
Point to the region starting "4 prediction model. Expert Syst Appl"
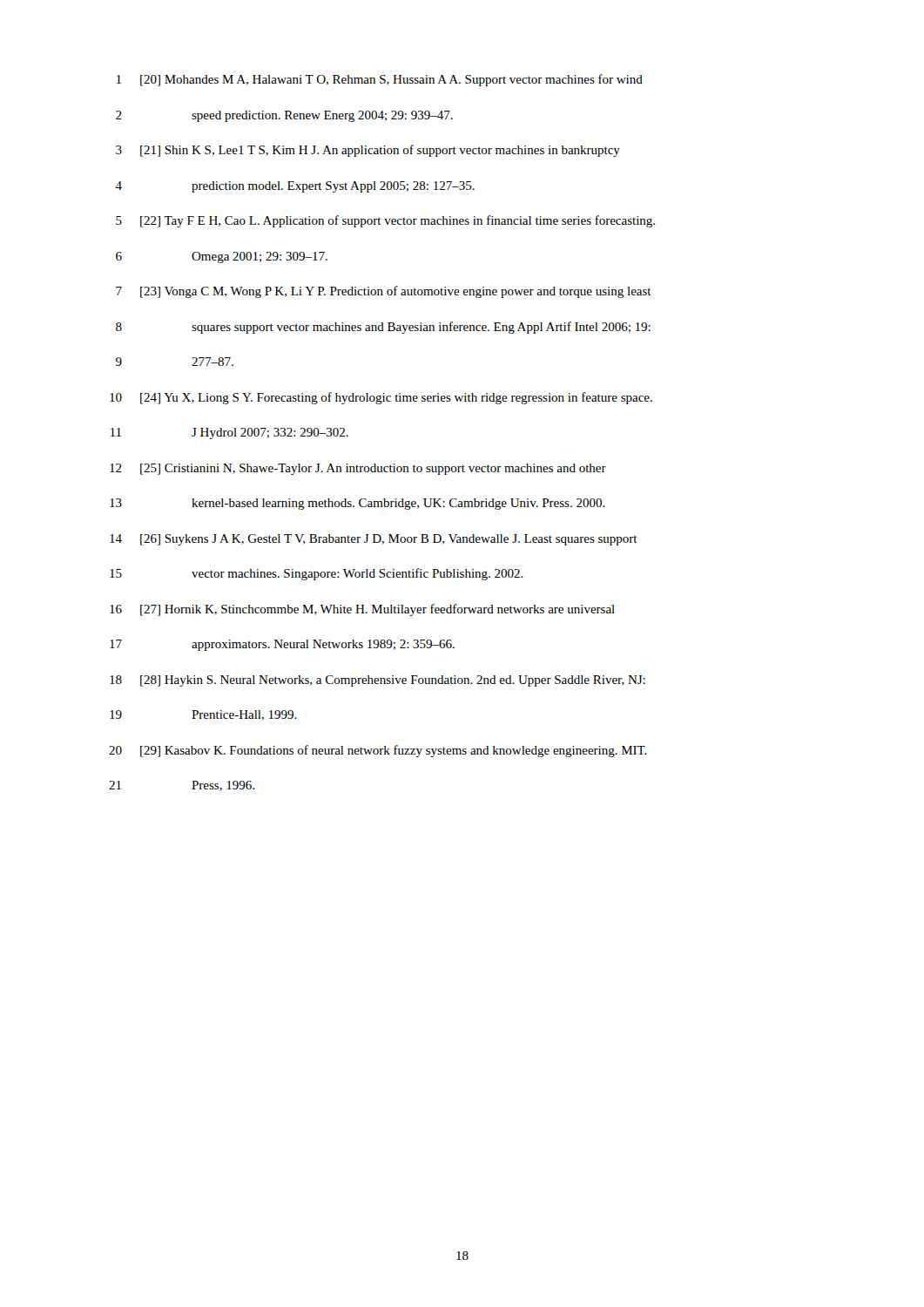pos(470,185)
